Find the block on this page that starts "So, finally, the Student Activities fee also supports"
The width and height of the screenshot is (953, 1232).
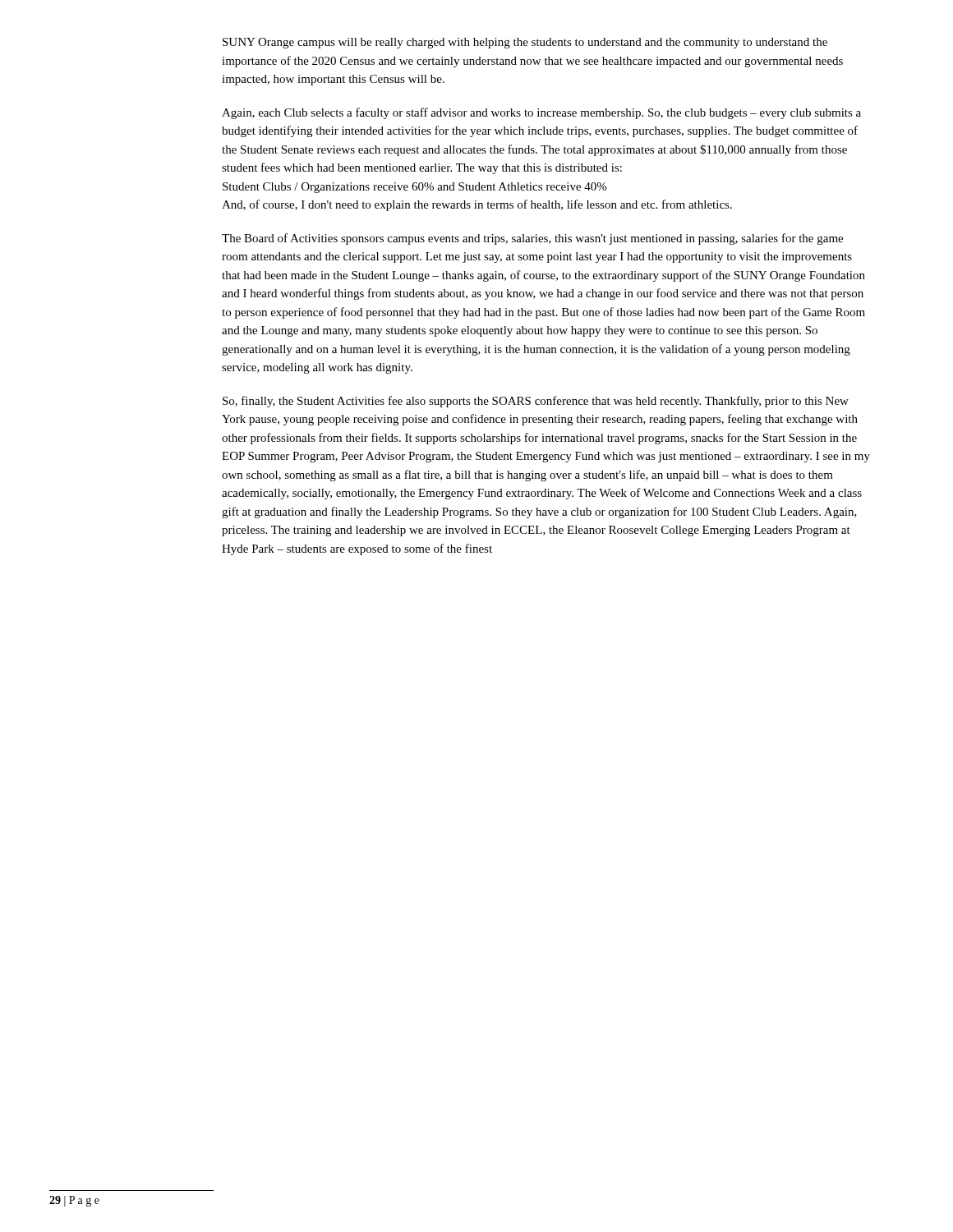[546, 474]
